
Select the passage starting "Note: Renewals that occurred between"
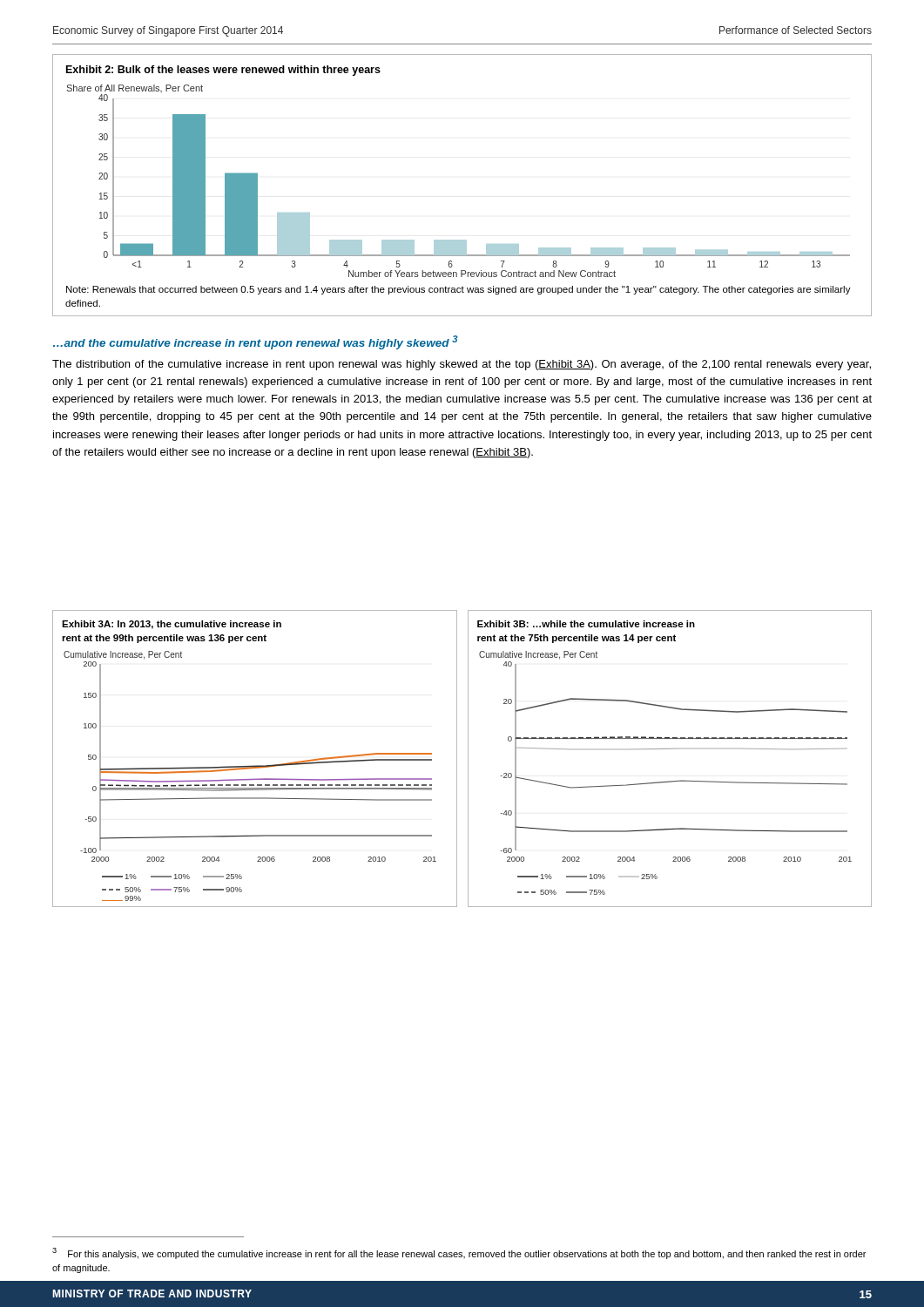pyautogui.click(x=458, y=296)
